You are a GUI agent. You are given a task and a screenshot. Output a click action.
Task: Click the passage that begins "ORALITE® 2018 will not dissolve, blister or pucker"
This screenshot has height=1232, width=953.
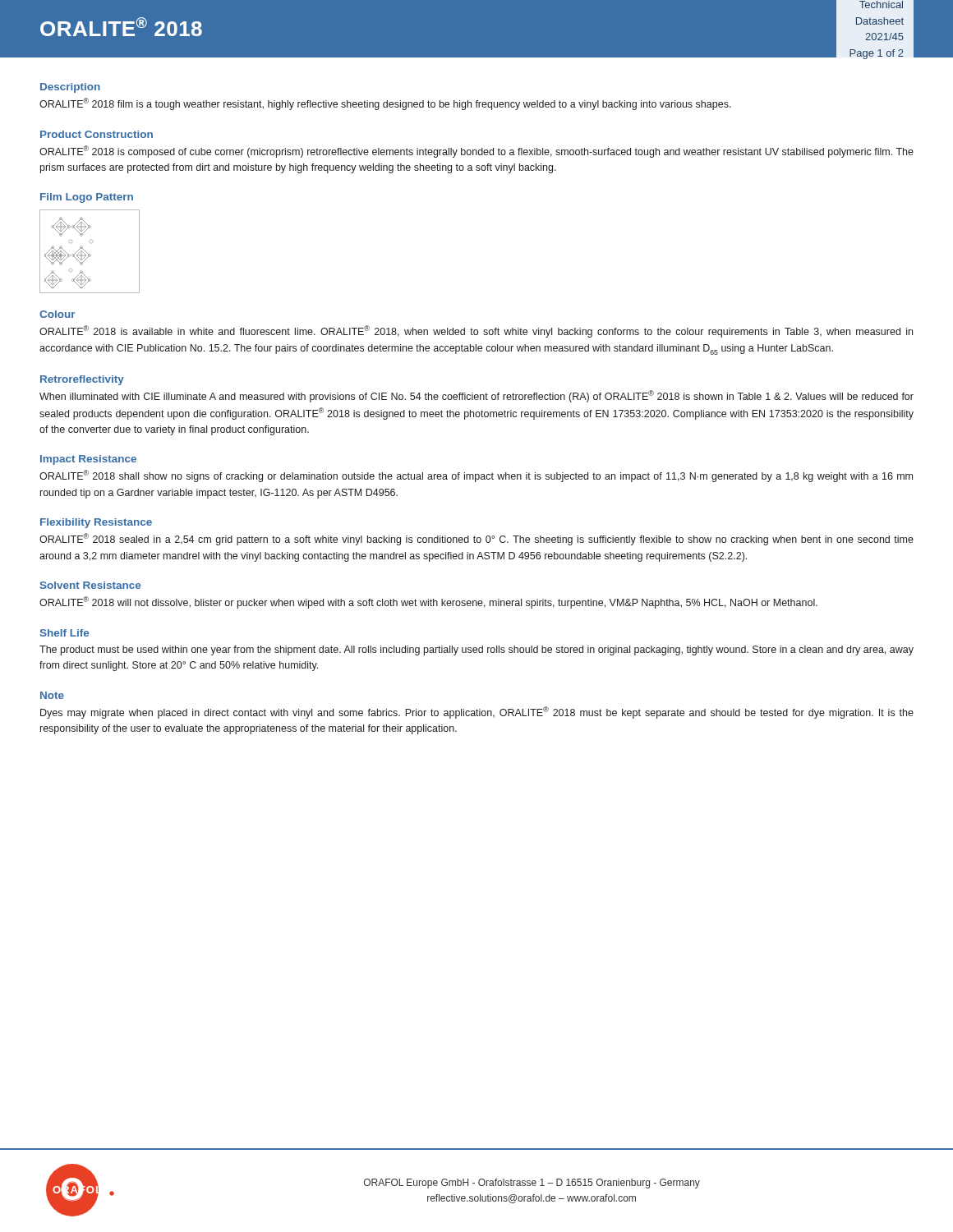(429, 602)
